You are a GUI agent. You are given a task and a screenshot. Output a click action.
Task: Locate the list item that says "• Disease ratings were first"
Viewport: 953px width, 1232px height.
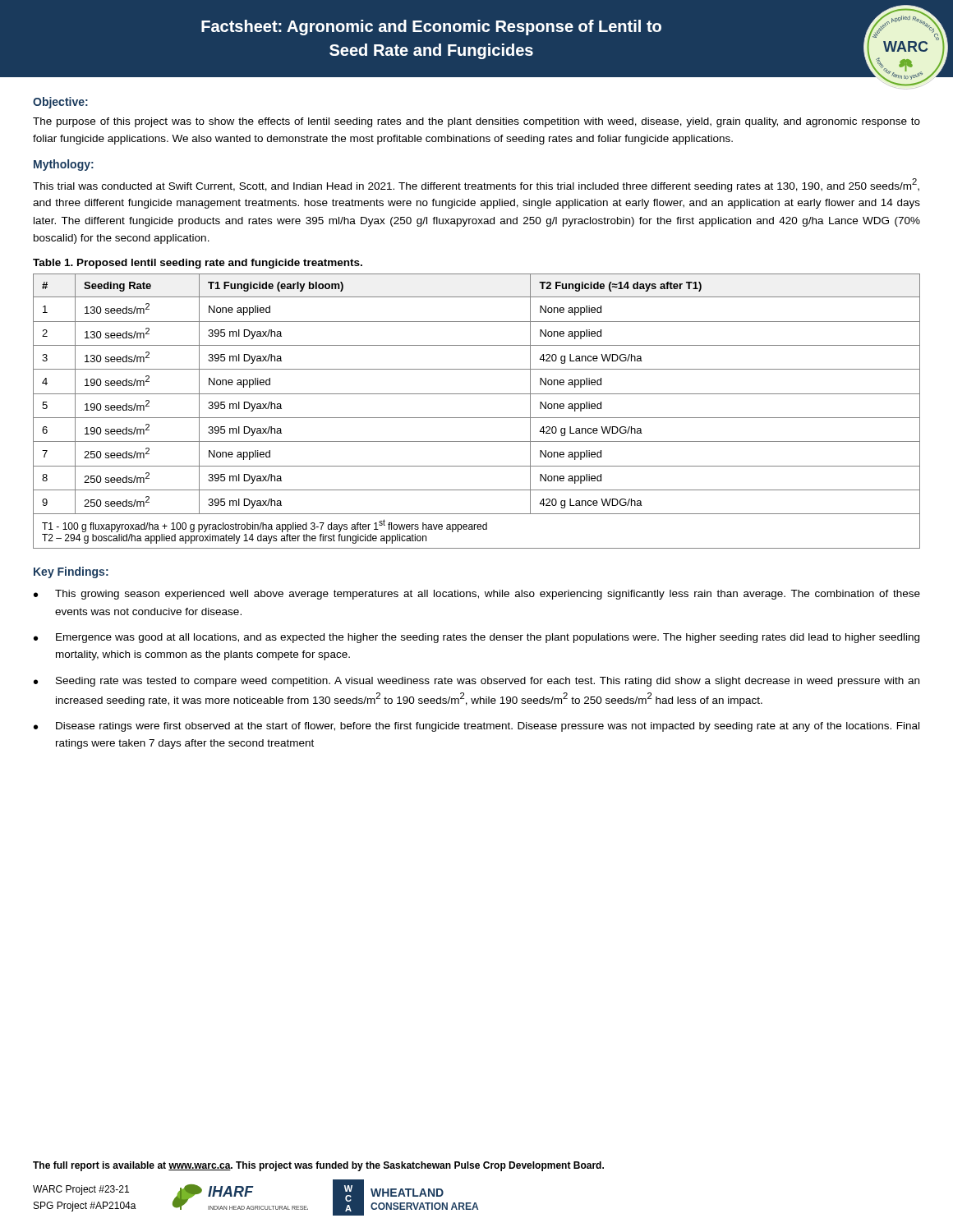point(476,734)
